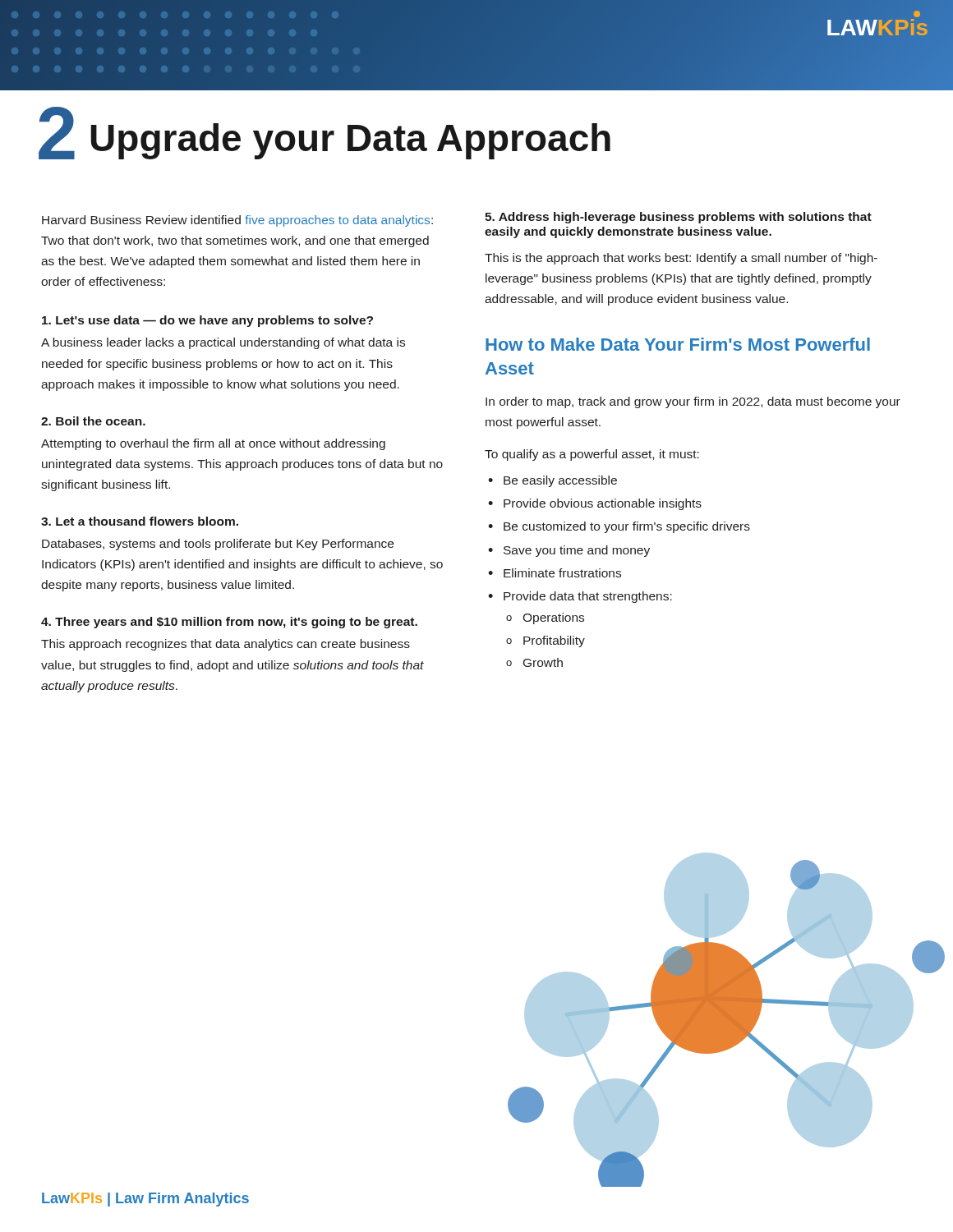
Task: Navigate to the text starting "3. Let a"
Action: coord(140,521)
